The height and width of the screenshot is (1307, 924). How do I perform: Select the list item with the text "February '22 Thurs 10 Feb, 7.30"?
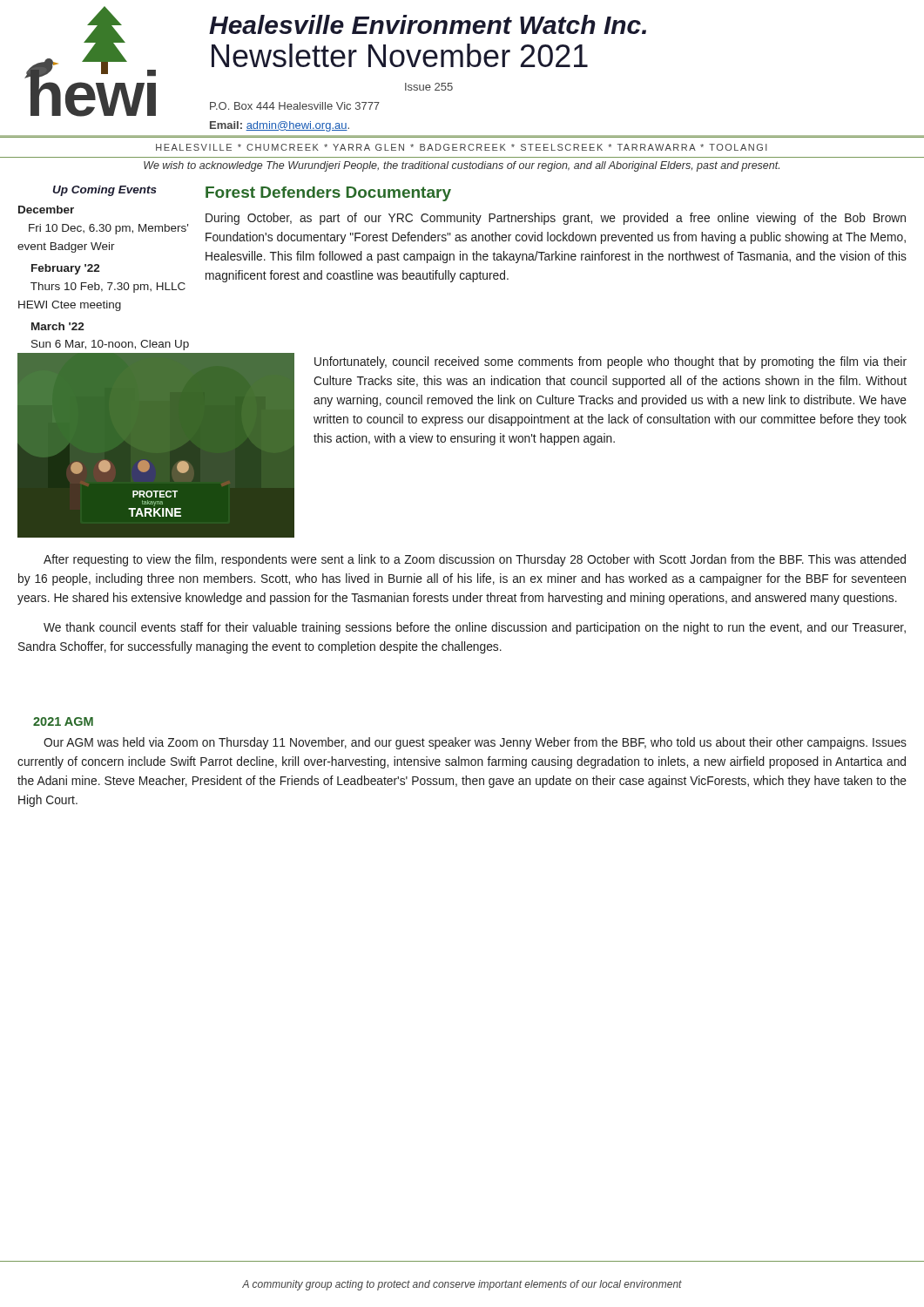click(x=102, y=286)
